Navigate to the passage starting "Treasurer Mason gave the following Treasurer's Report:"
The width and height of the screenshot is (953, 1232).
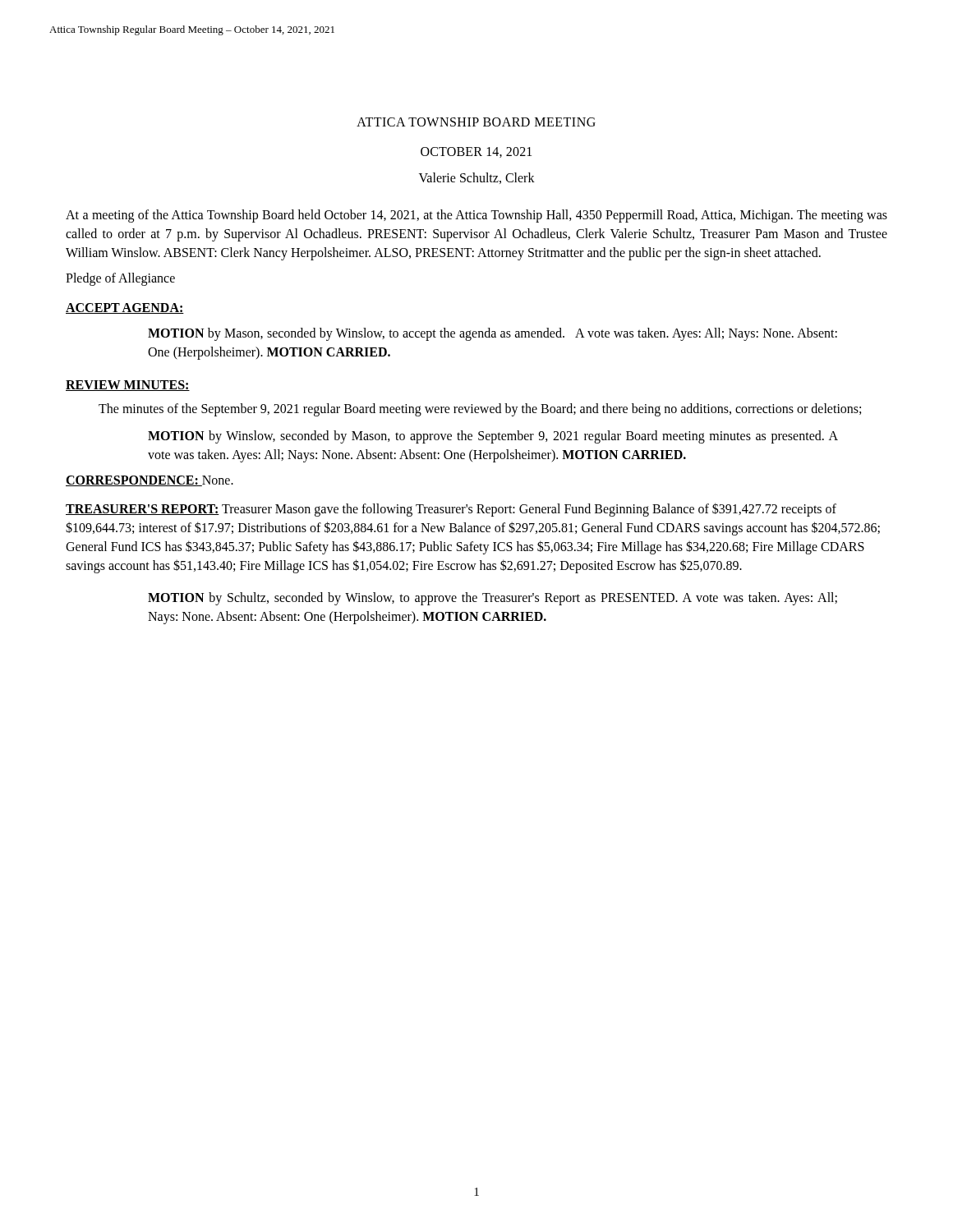[473, 537]
